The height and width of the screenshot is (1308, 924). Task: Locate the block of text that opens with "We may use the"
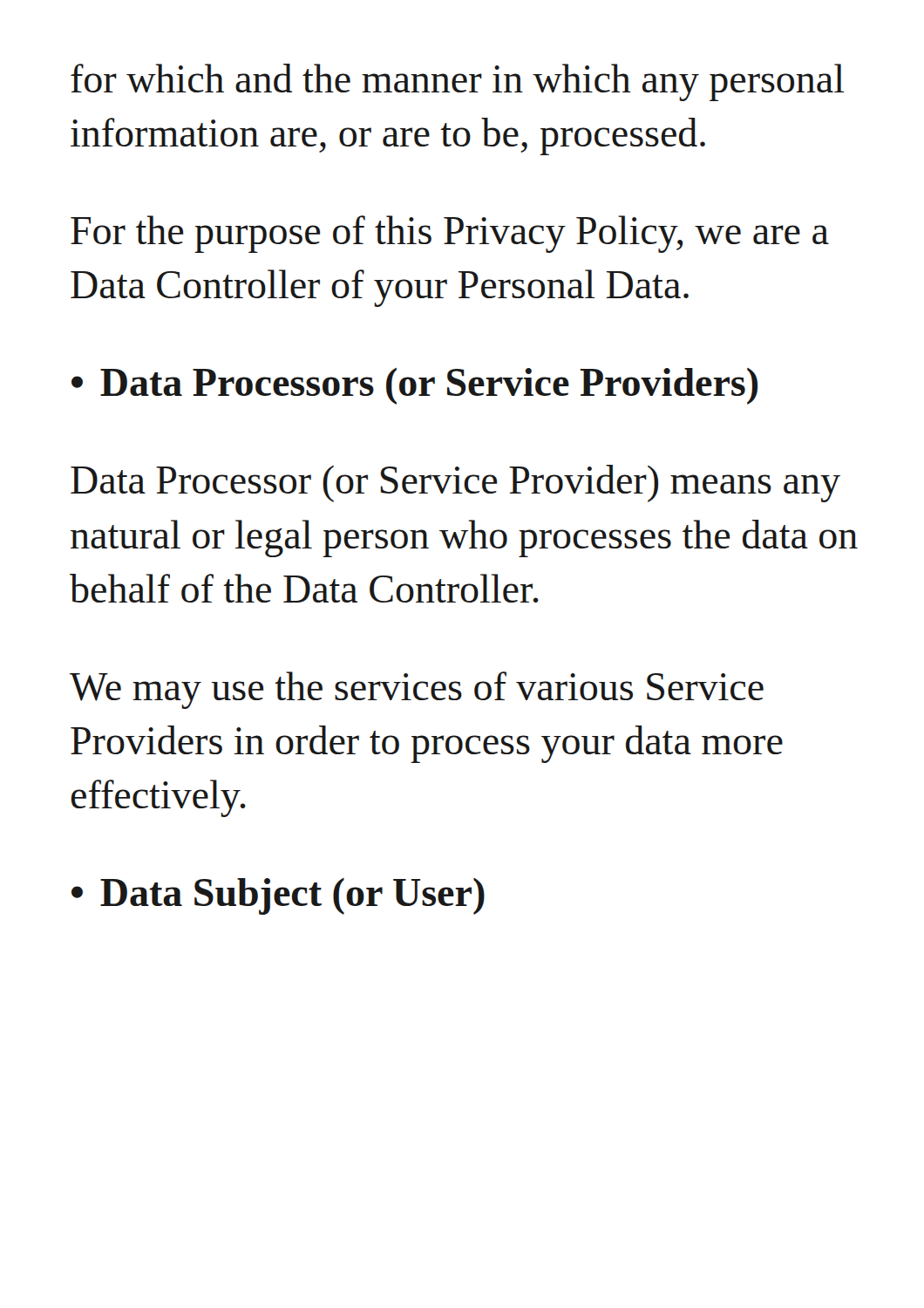pyautogui.click(x=427, y=741)
